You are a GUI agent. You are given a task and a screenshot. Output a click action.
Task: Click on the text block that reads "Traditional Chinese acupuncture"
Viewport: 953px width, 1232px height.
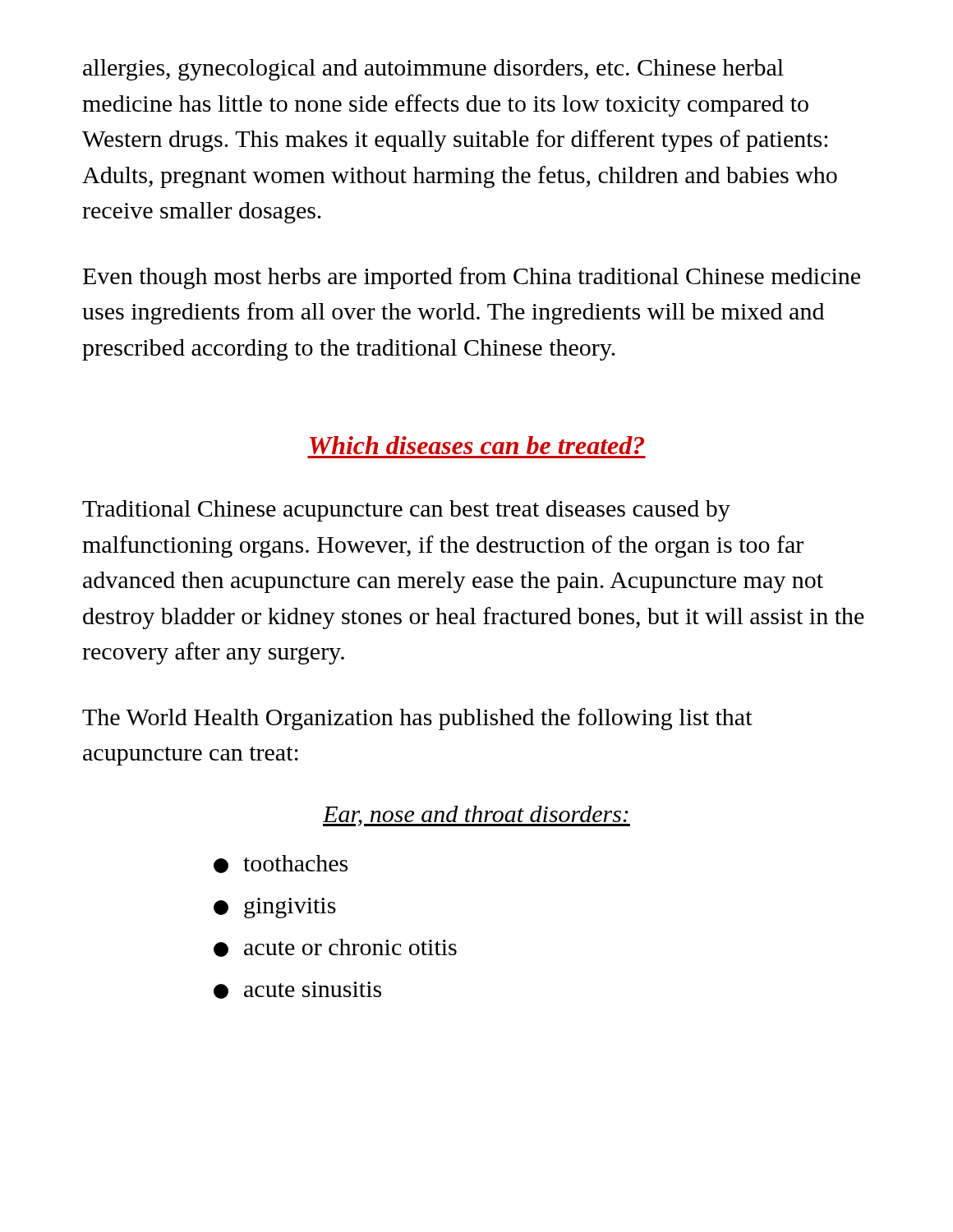click(473, 579)
